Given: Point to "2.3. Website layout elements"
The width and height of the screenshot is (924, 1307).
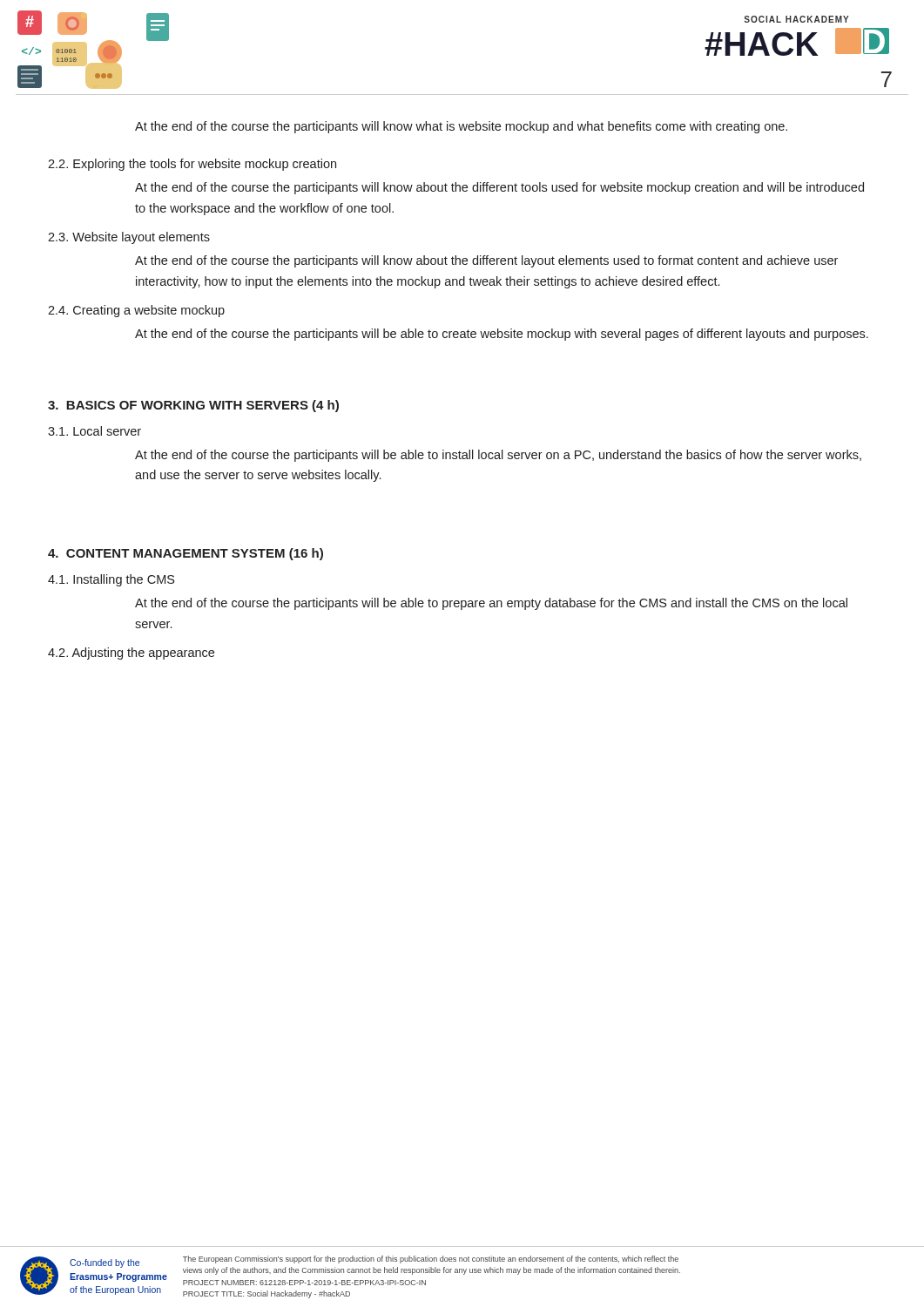Looking at the screenshot, I should coord(129,237).
